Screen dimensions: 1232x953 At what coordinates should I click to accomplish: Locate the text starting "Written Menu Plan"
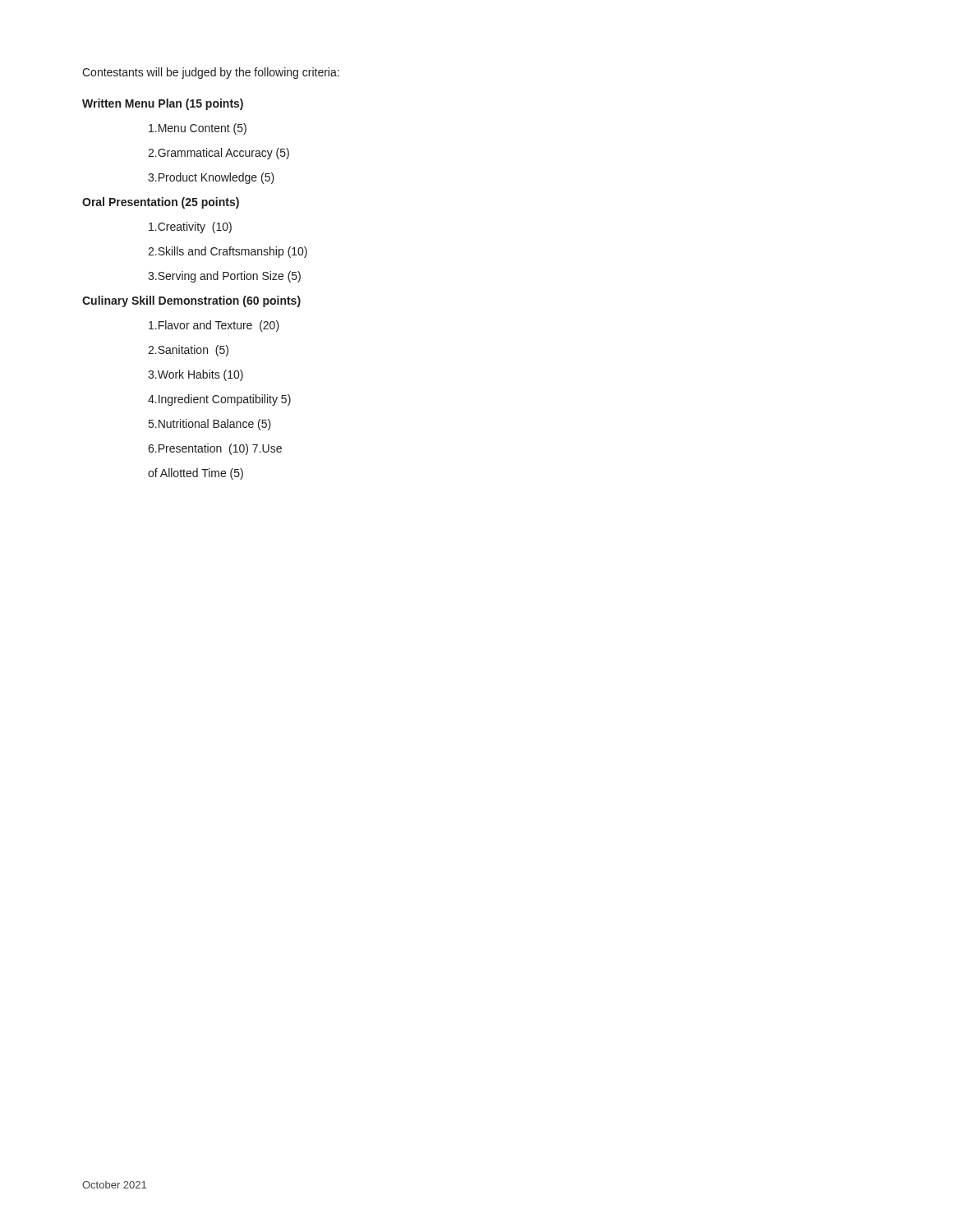163,103
